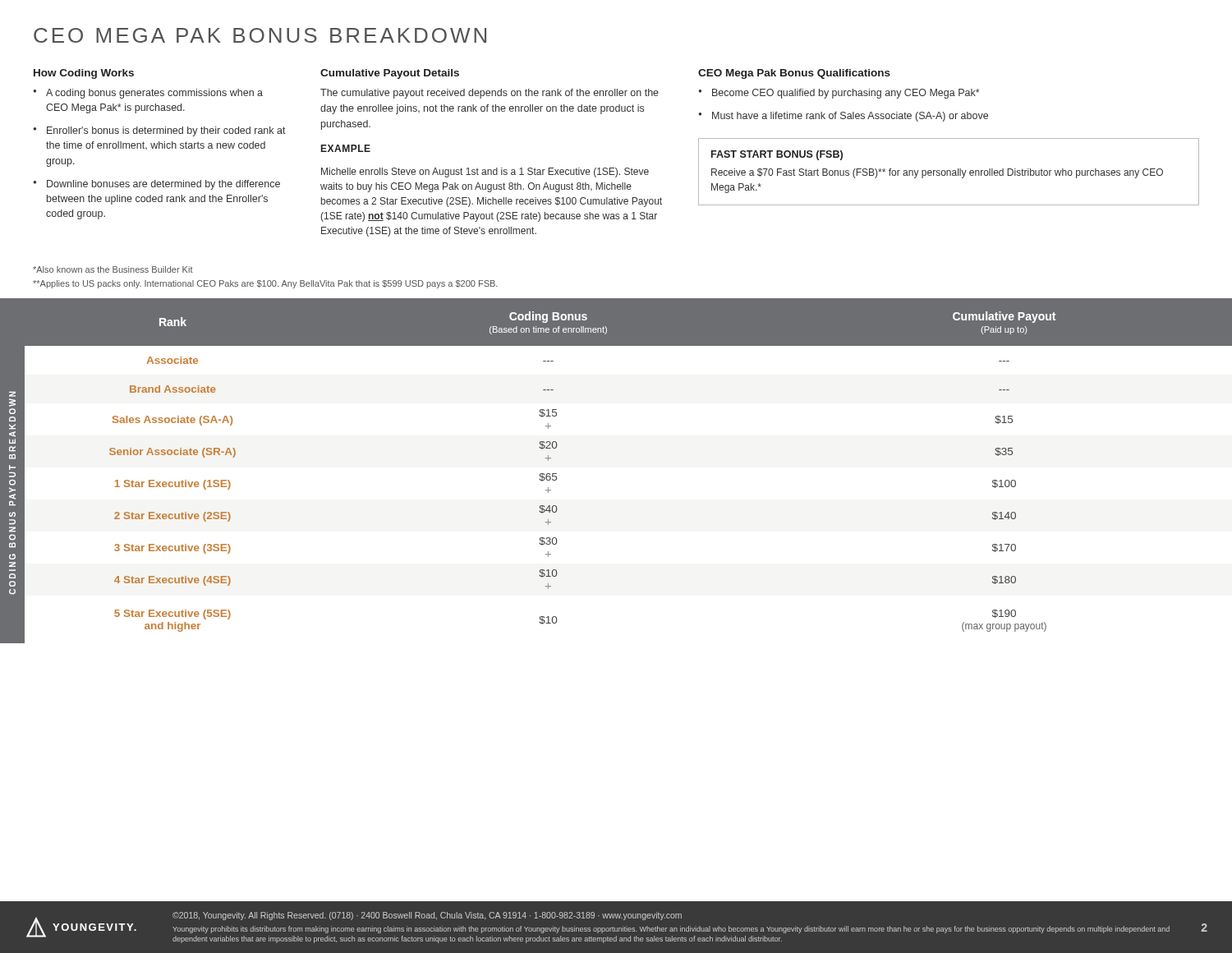Find the footnote containing "Also known as the"
1232x953 pixels.
coord(113,270)
